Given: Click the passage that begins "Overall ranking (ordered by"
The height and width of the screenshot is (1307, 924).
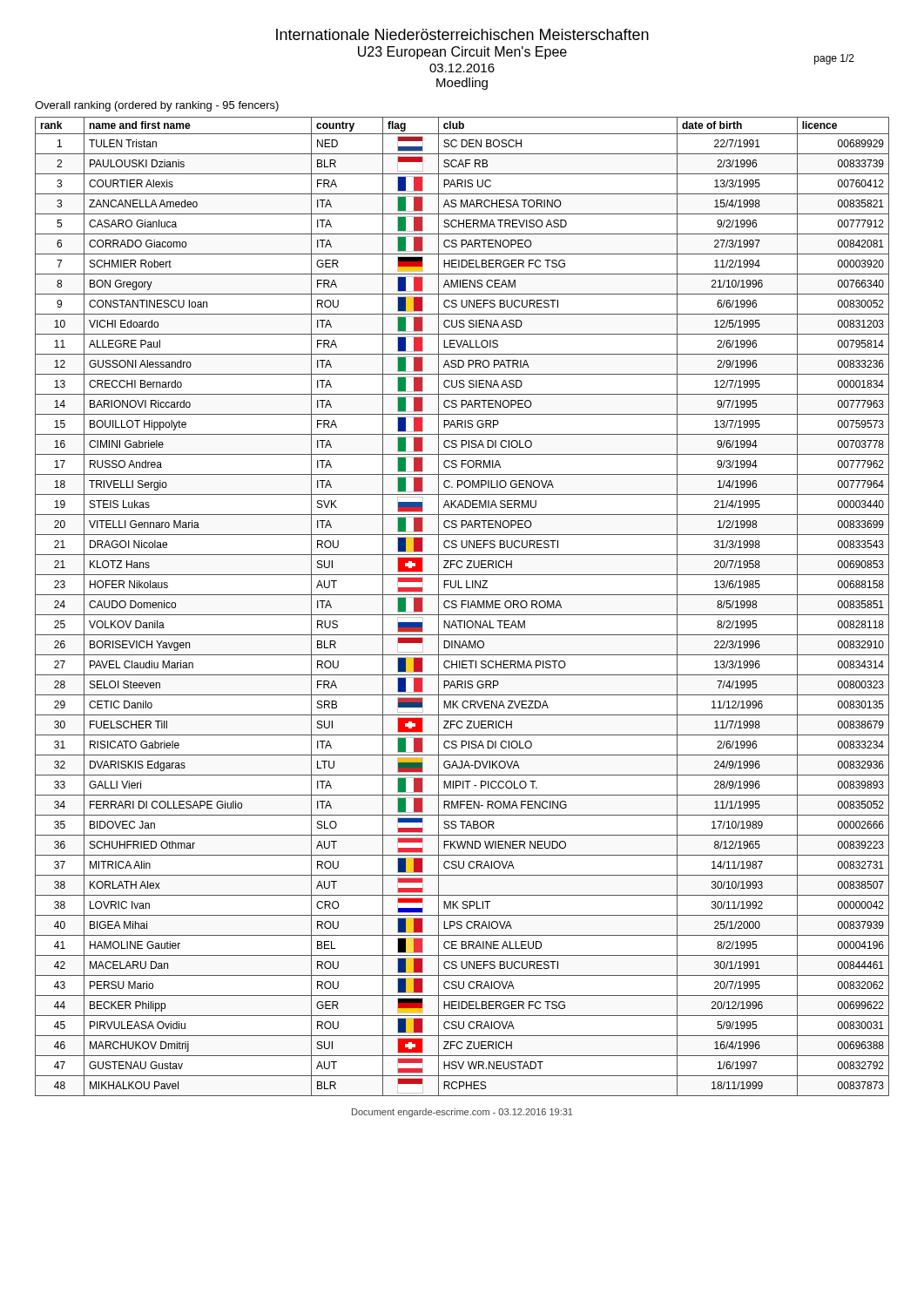Looking at the screenshot, I should point(157,105).
